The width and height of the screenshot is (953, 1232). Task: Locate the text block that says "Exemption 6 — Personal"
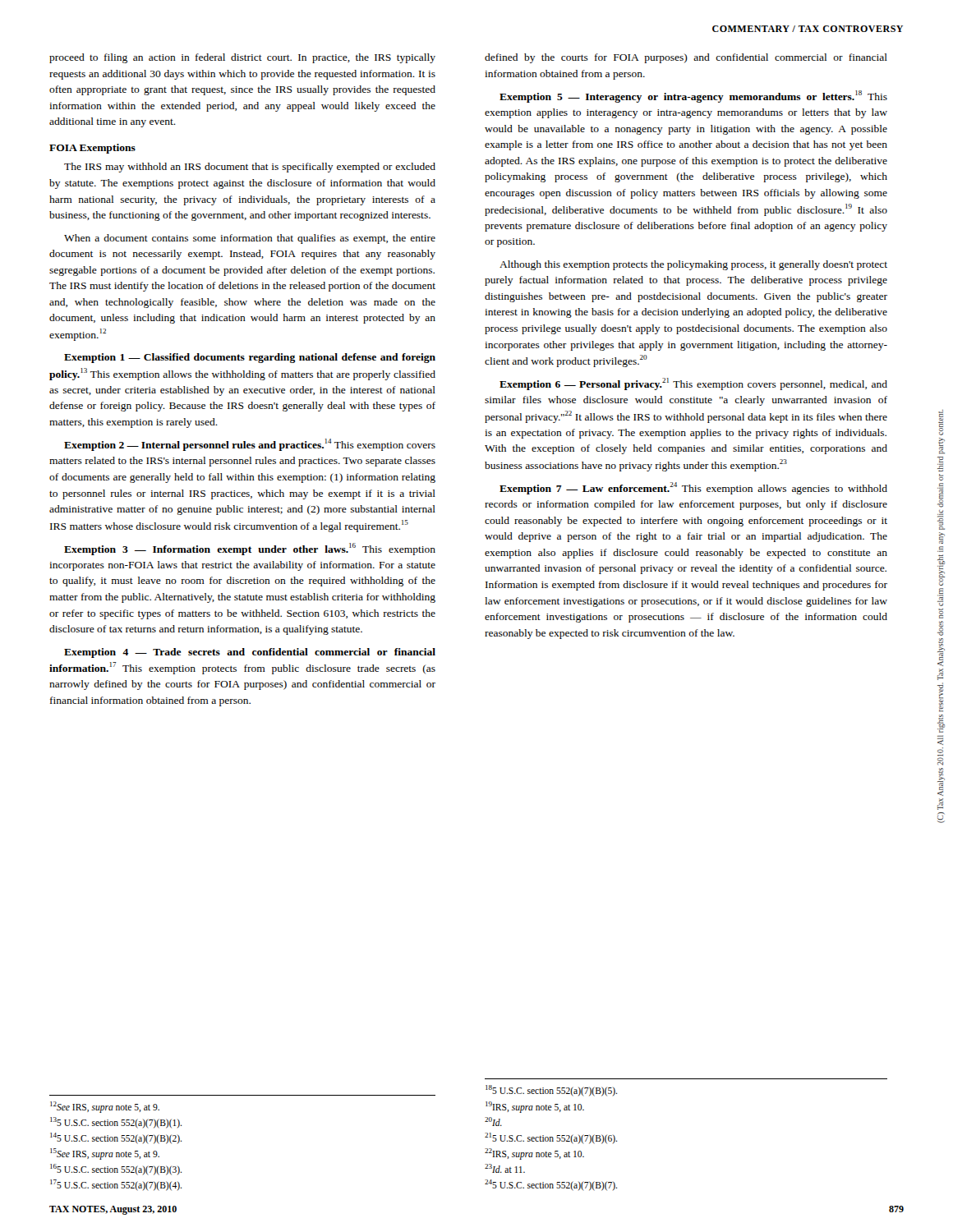(x=686, y=424)
